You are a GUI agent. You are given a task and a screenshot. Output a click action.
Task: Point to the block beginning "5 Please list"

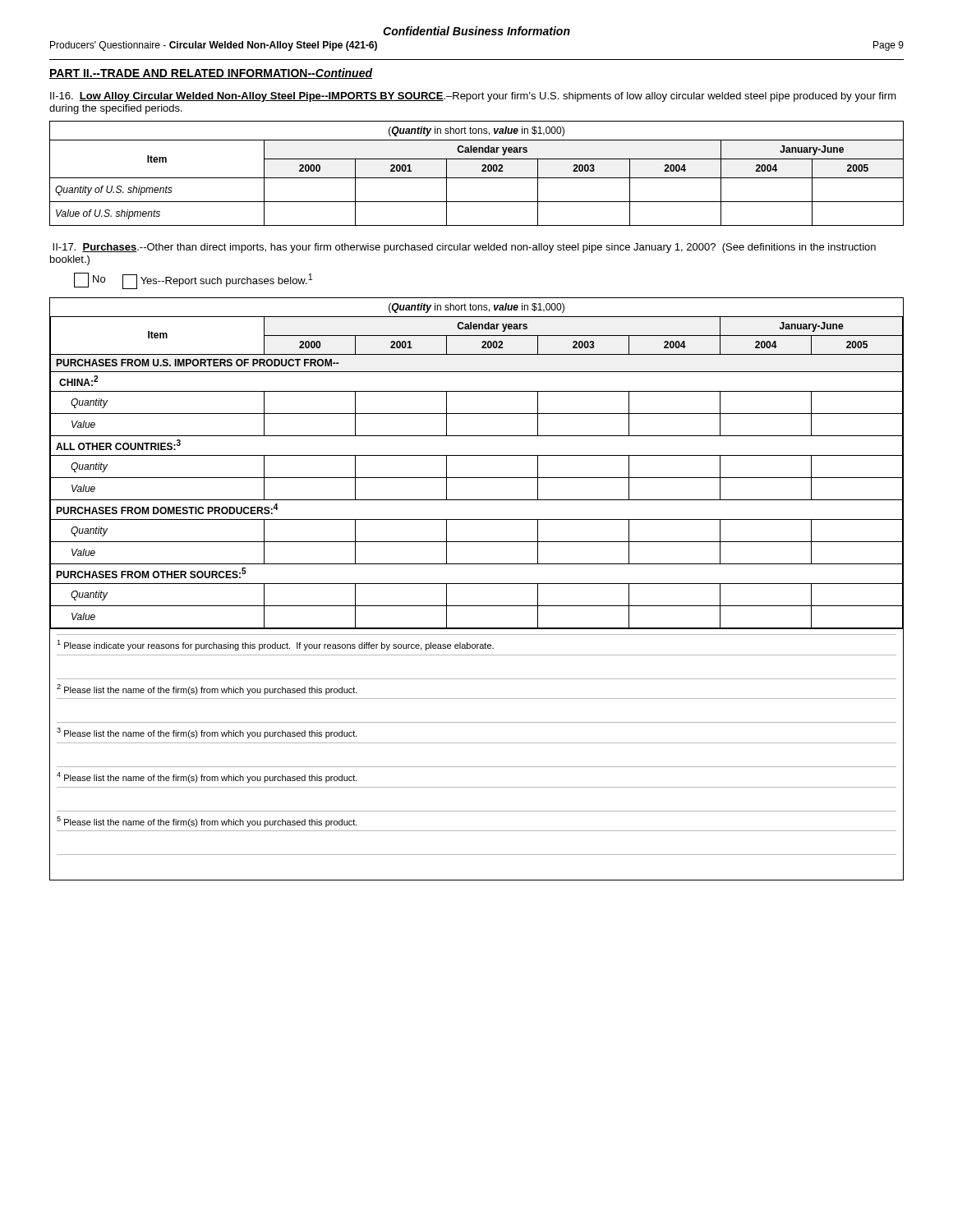tap(207, 820)
